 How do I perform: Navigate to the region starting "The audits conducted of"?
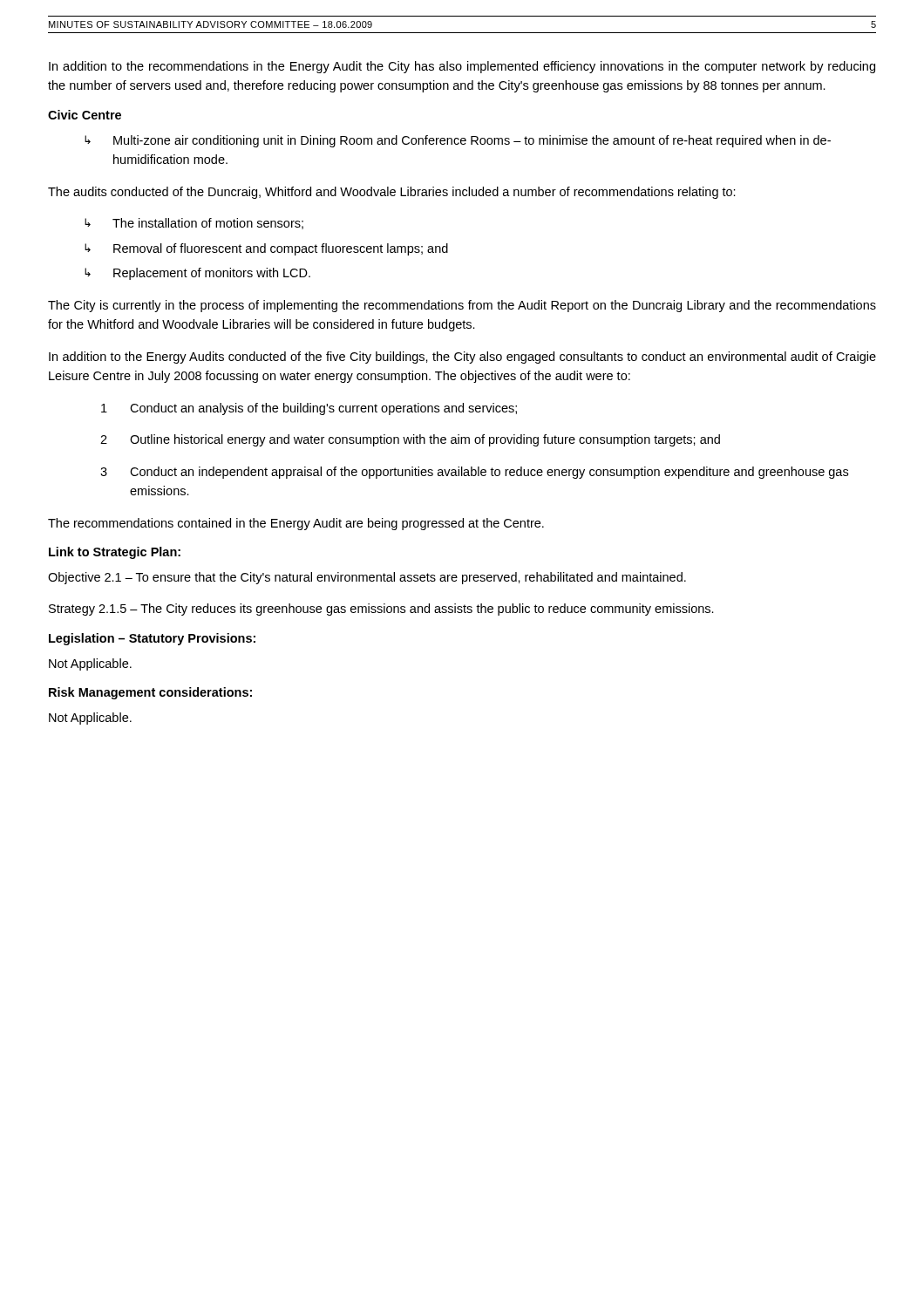click(x=392, y=192)
